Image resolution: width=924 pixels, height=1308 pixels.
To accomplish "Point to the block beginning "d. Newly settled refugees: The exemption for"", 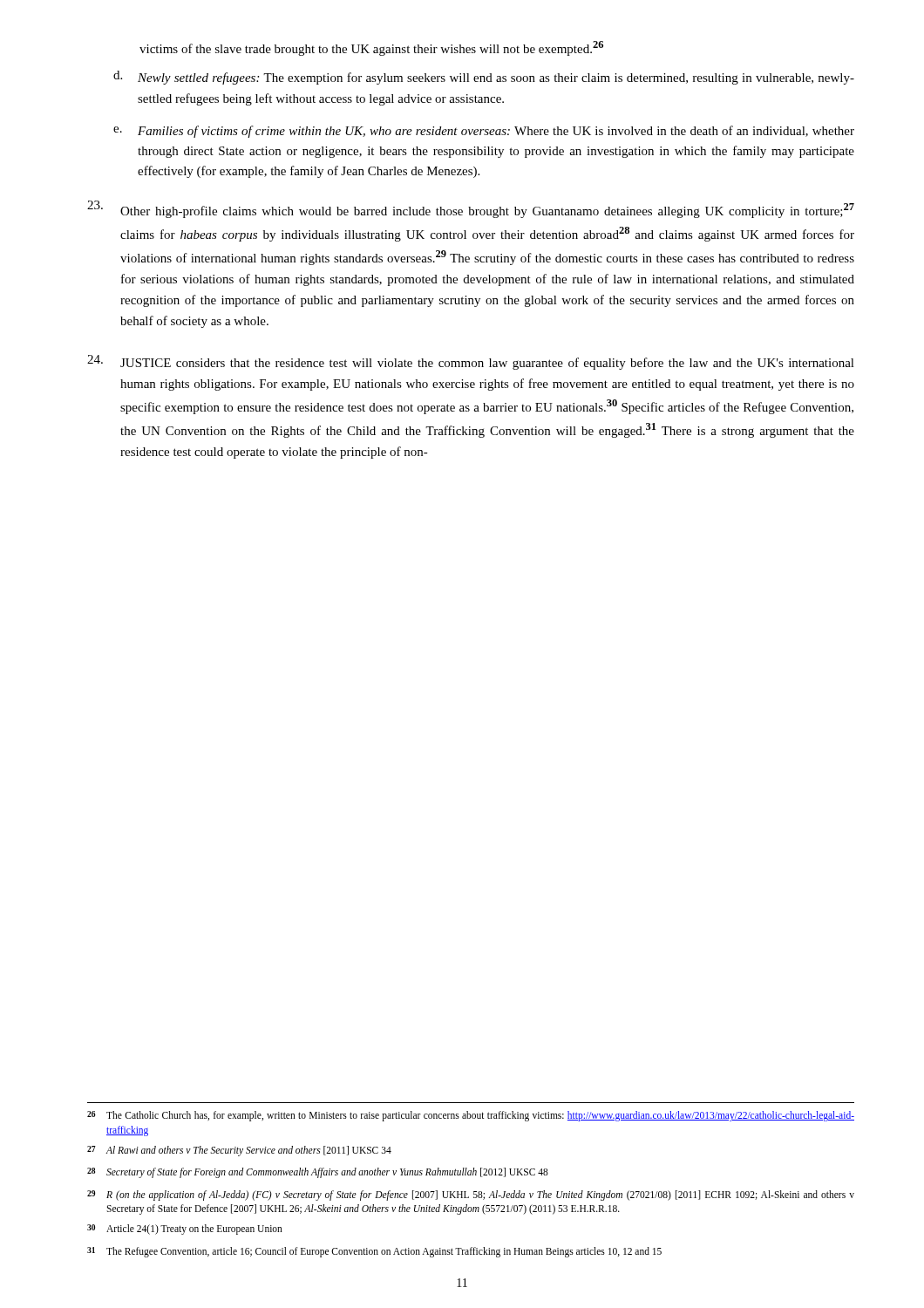I will (484, 89).
